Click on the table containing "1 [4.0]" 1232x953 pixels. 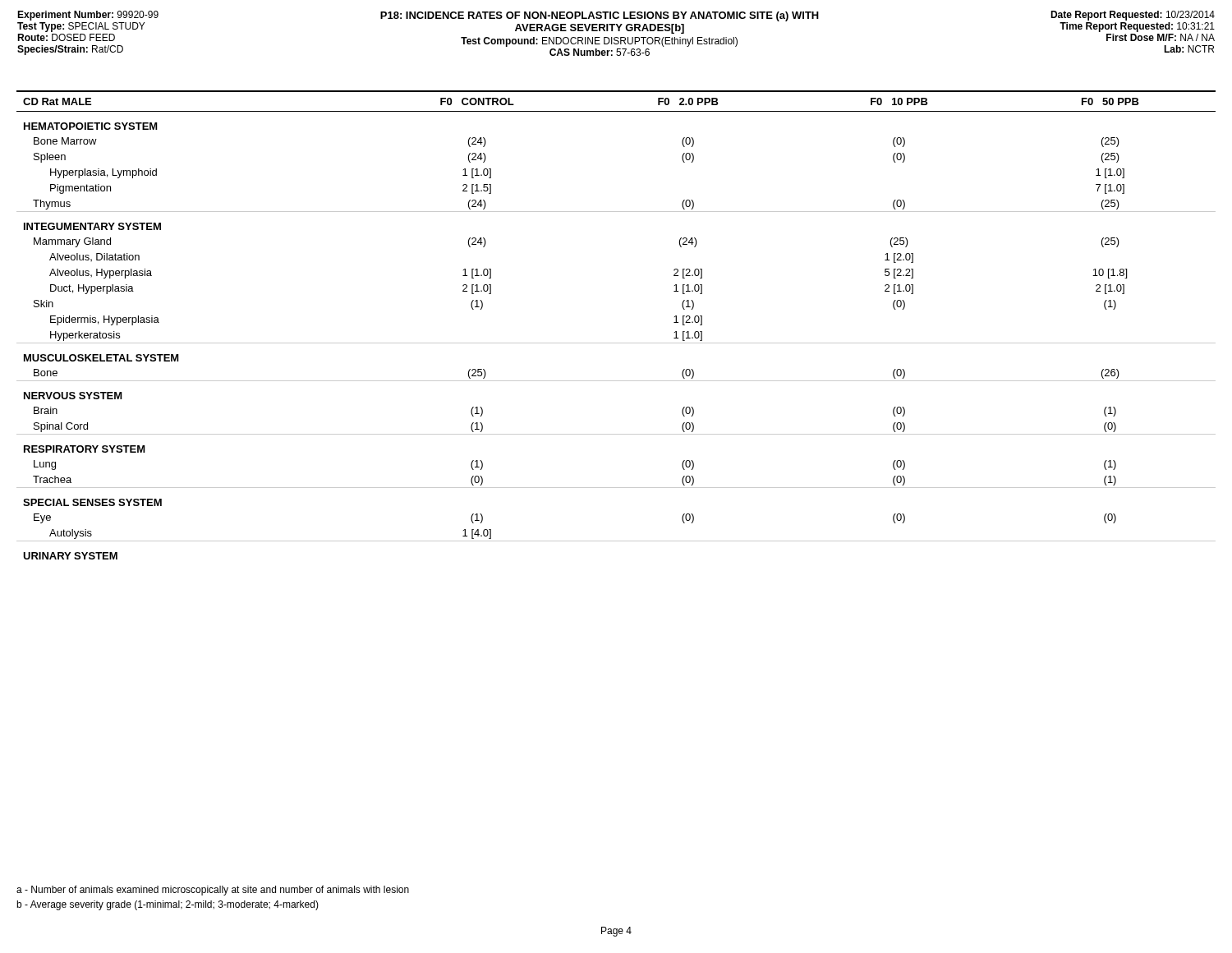[x=616, y=327]
